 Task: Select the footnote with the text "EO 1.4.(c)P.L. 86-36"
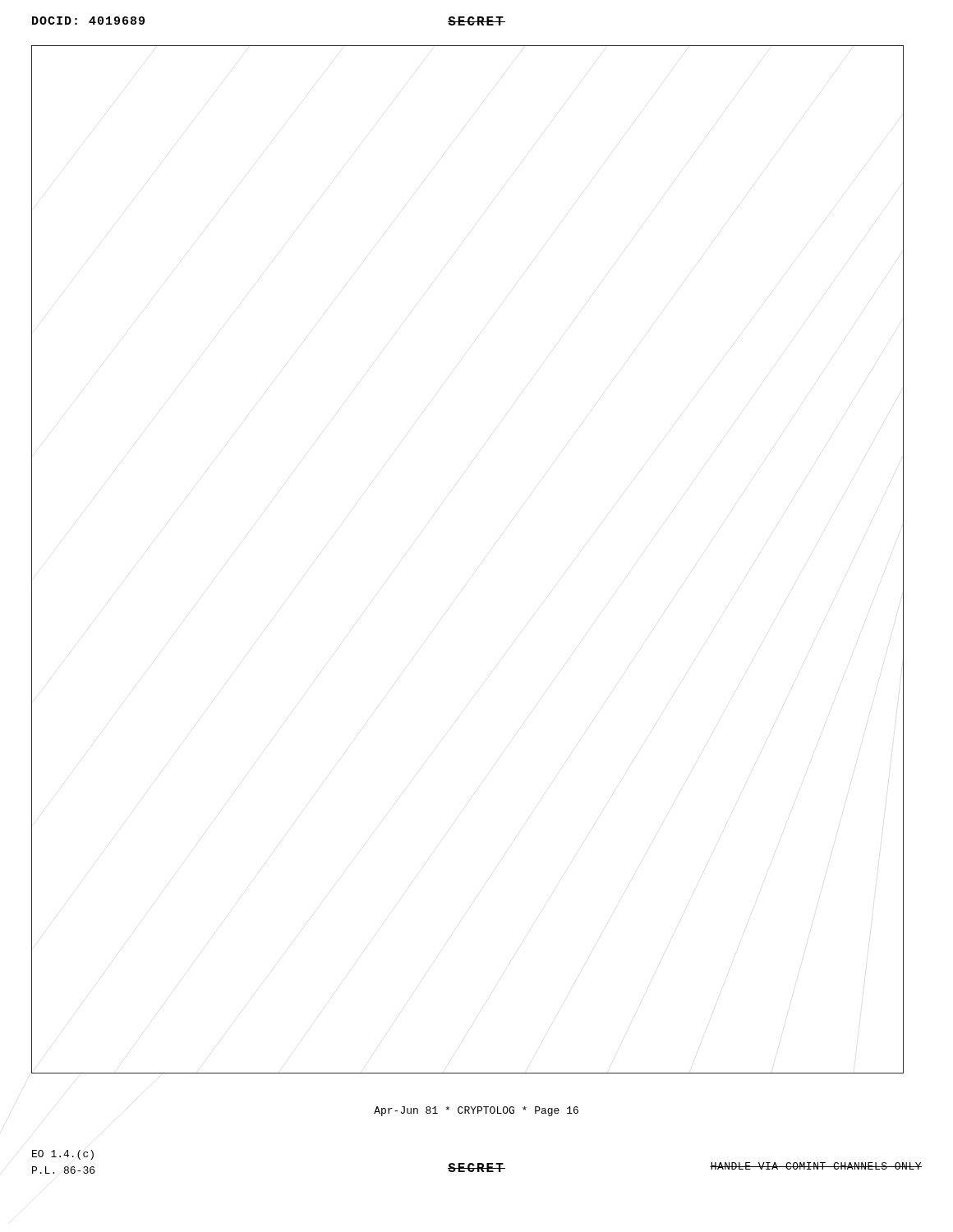[63, 1162]
